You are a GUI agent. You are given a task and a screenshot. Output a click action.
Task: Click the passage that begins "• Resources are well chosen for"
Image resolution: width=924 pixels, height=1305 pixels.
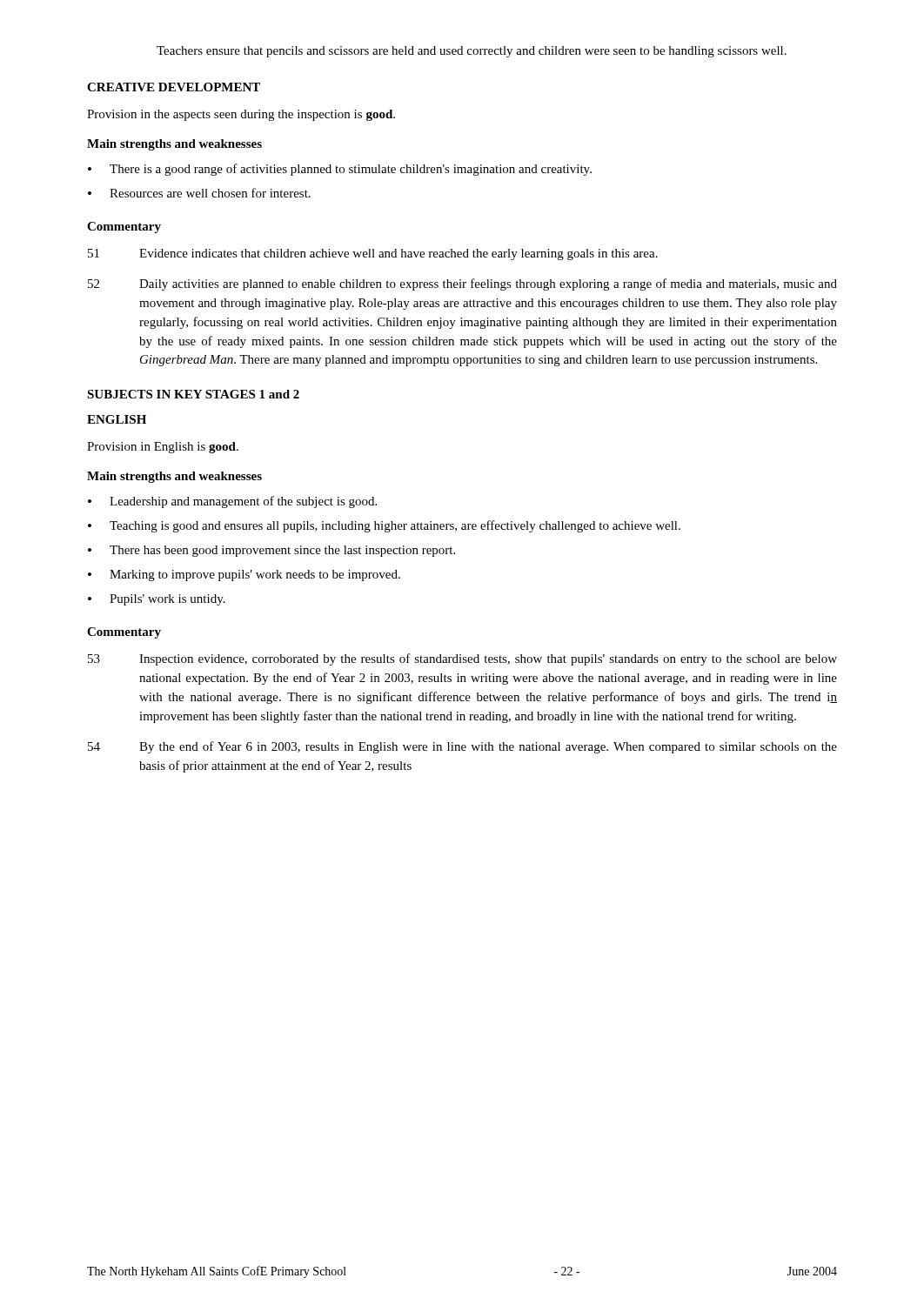(x=199, y=193)
